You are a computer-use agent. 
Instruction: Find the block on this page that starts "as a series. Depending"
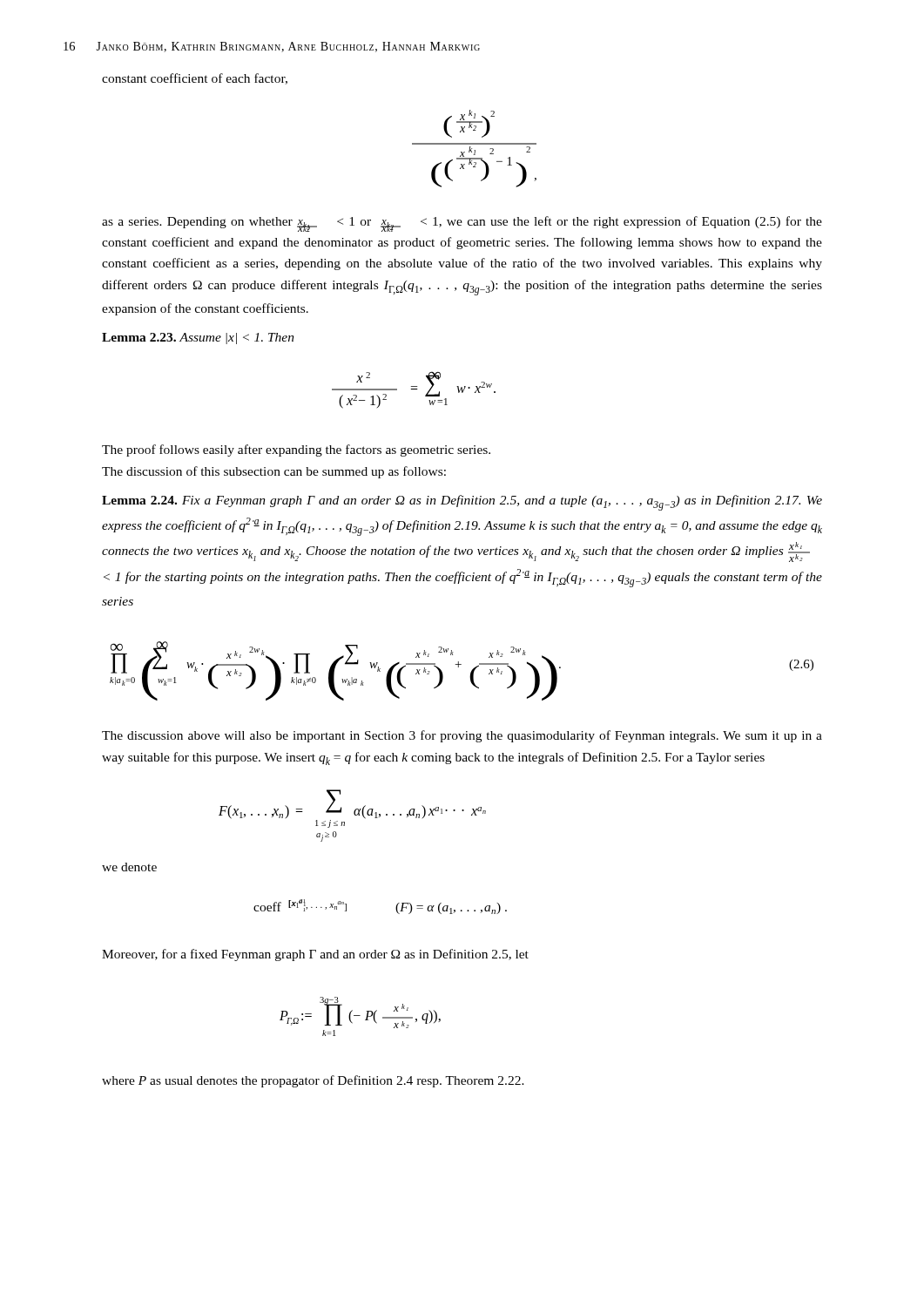462,264
